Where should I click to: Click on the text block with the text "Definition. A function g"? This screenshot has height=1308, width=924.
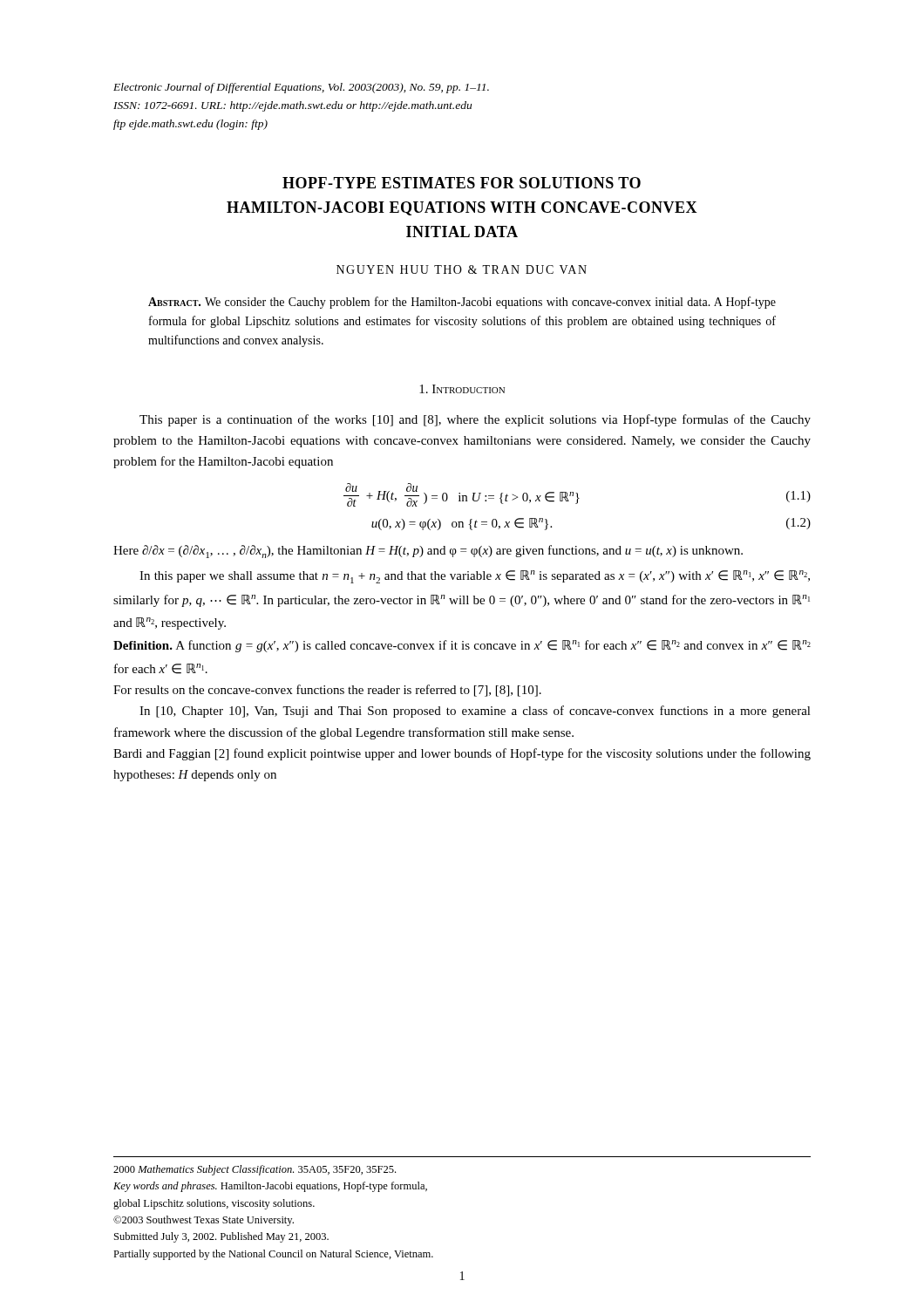pos(462,646)
